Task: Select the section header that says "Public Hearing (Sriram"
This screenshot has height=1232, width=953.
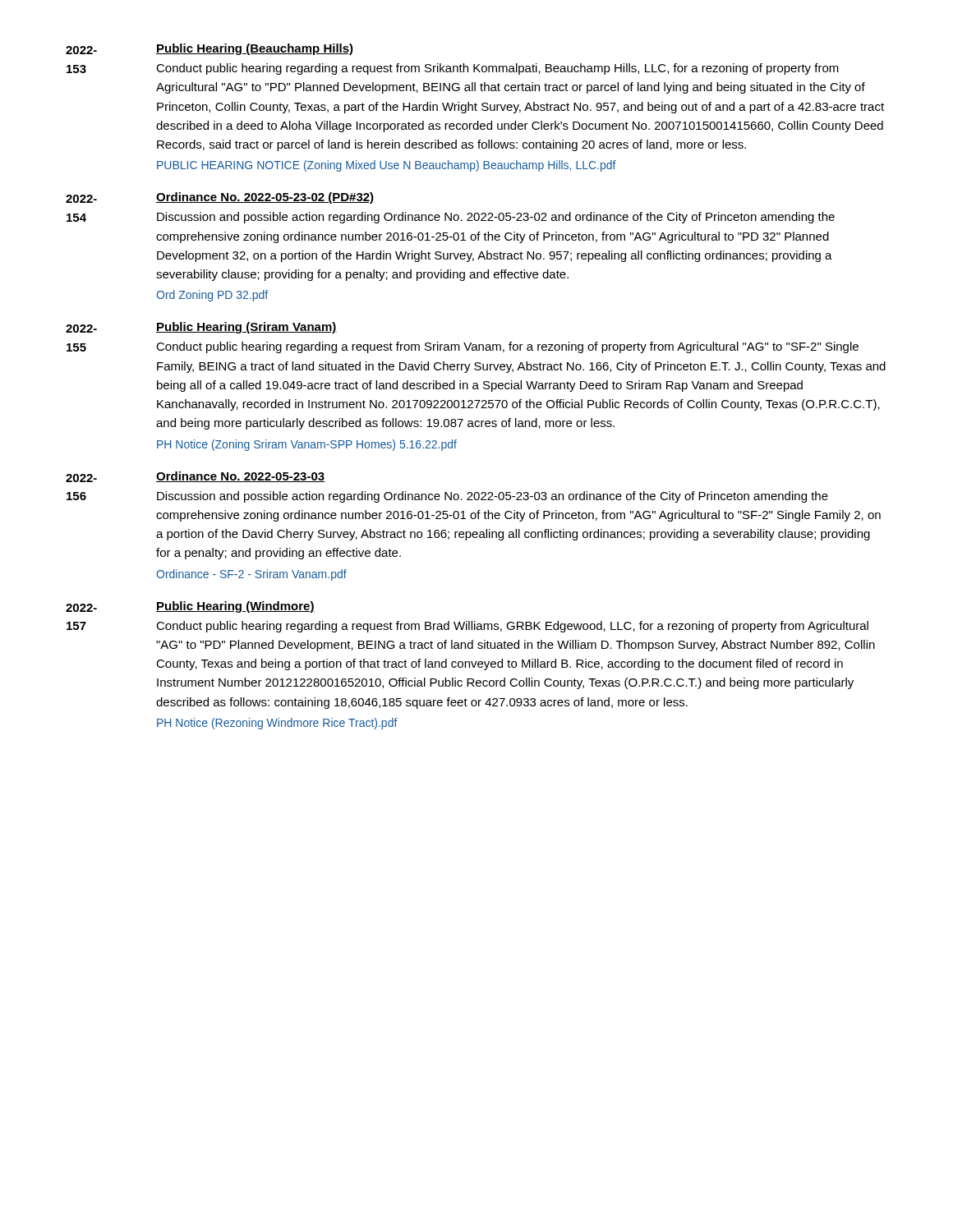Action: (246, 327)
